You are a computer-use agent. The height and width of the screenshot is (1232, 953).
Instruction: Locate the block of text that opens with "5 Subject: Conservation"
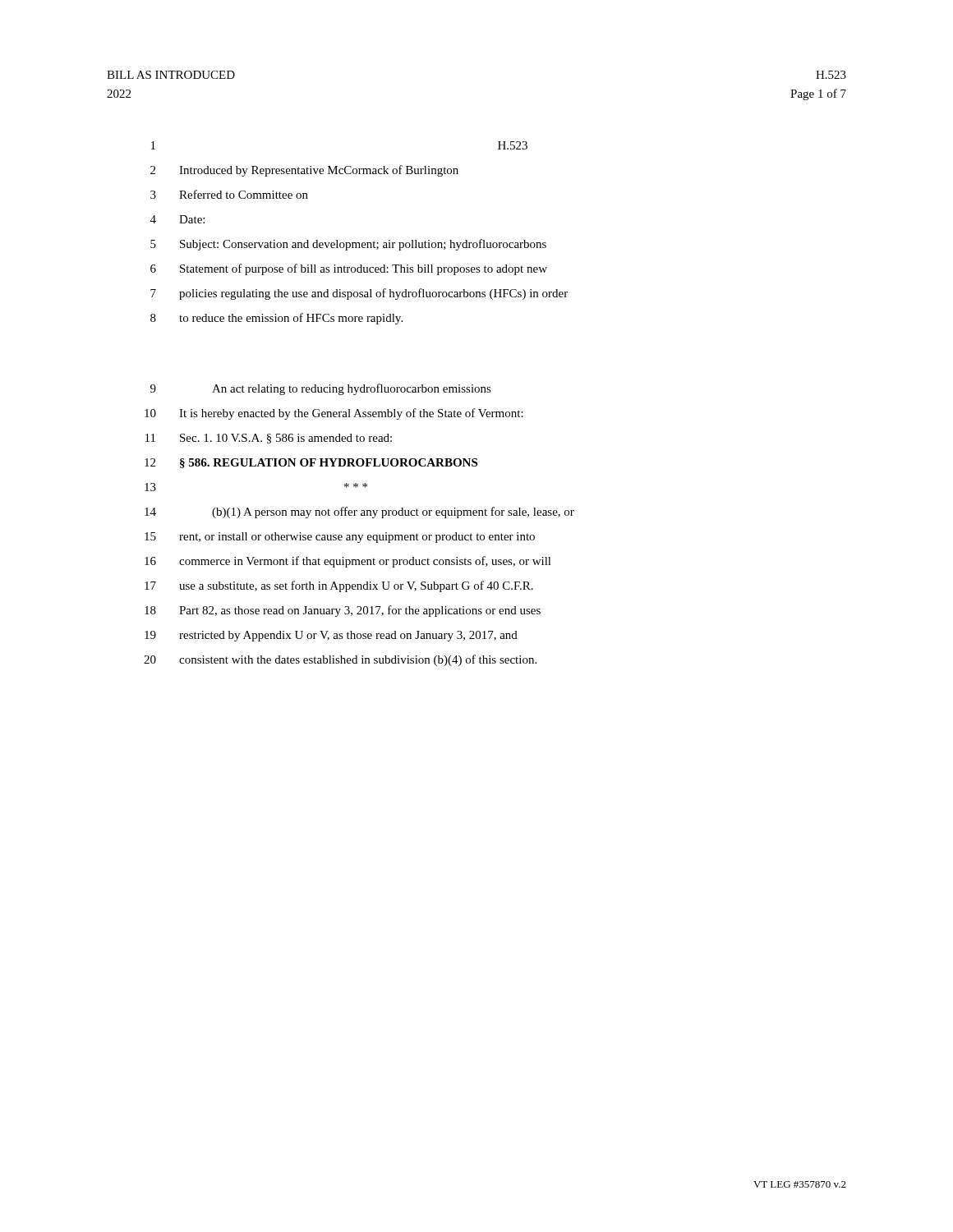(476, 244)
